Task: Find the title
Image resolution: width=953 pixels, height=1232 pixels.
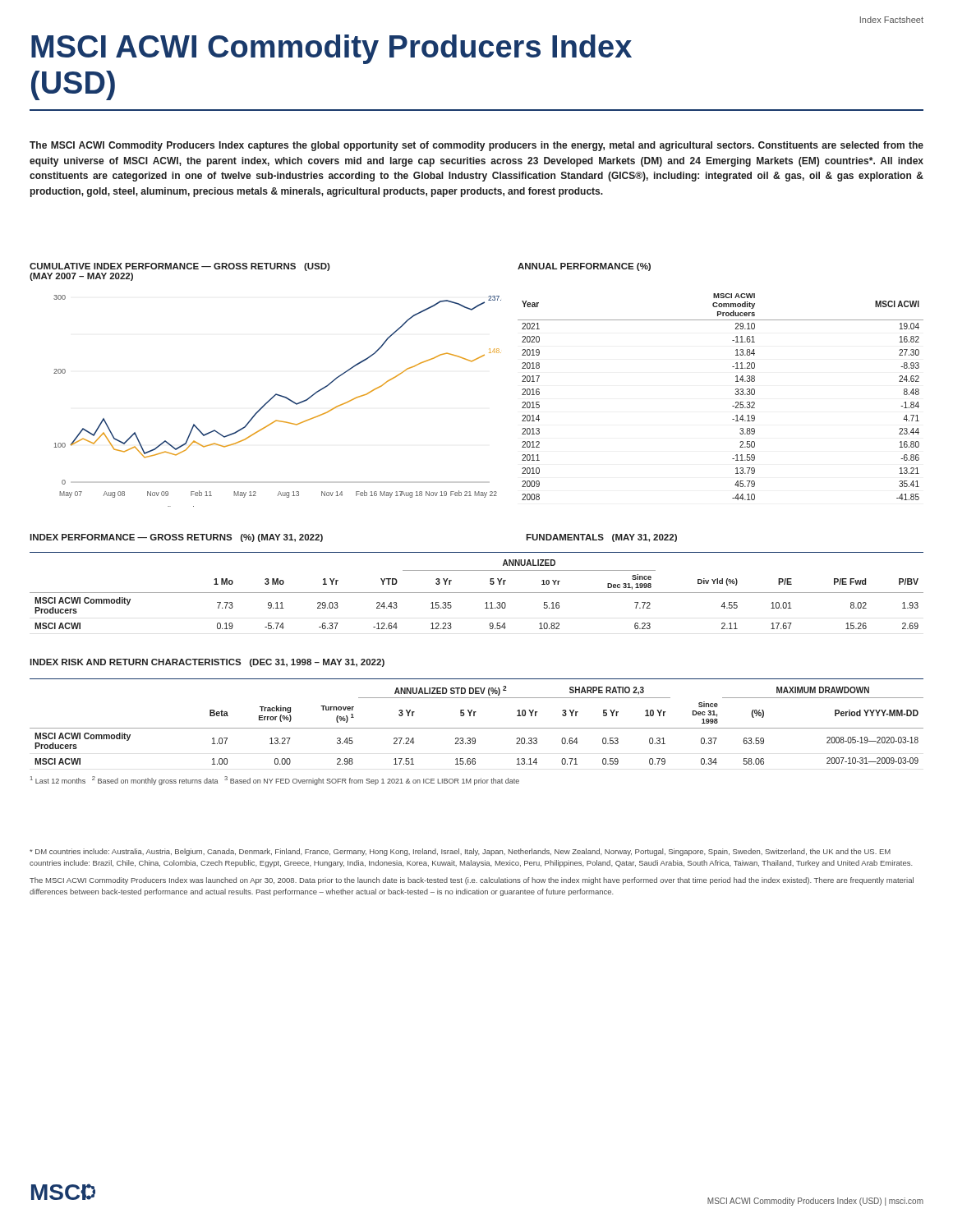Action: [x=476, y=70]
